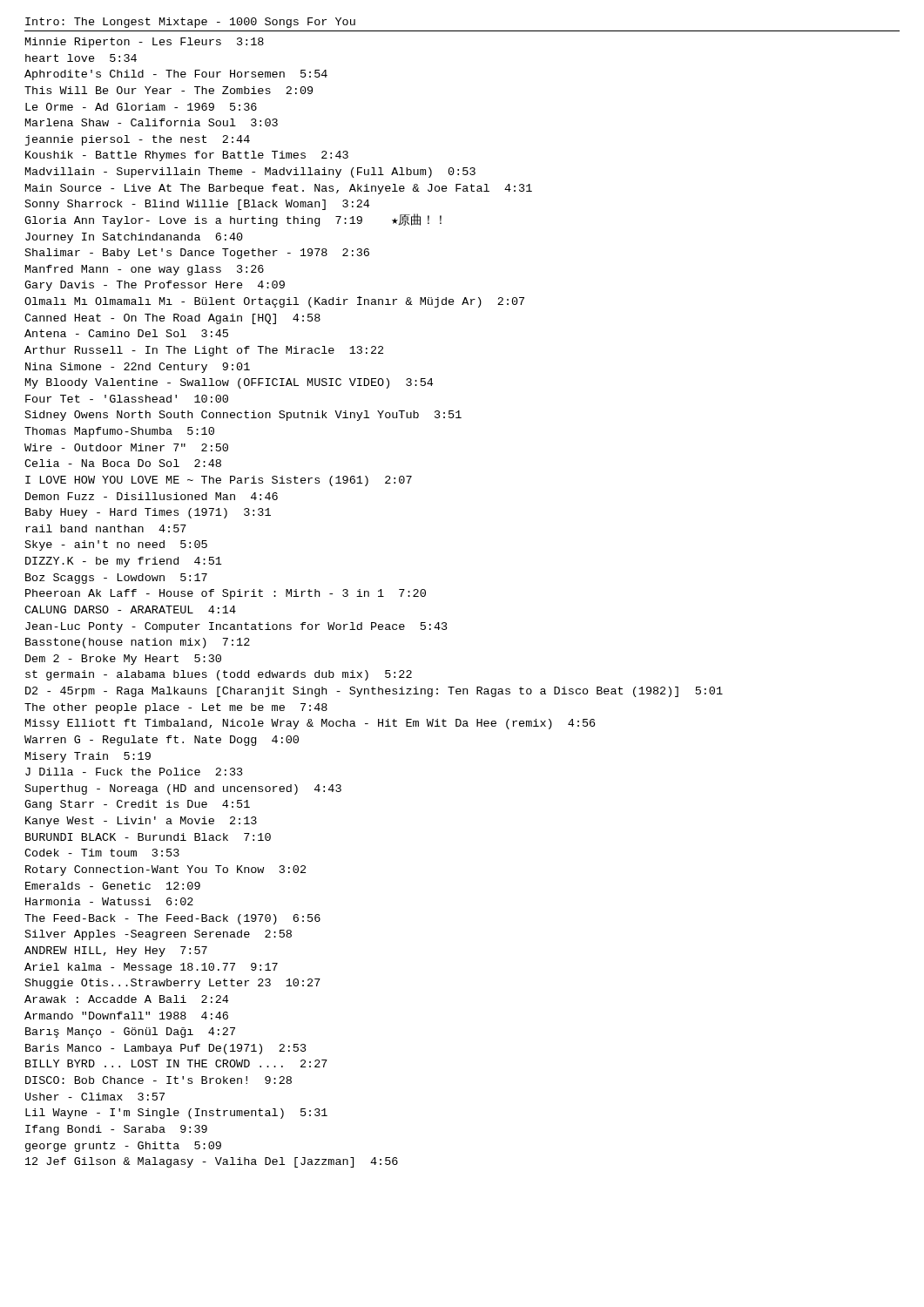Locate the block of text that opens with "Baby Huey - Hard Times"

pos(148,513)
